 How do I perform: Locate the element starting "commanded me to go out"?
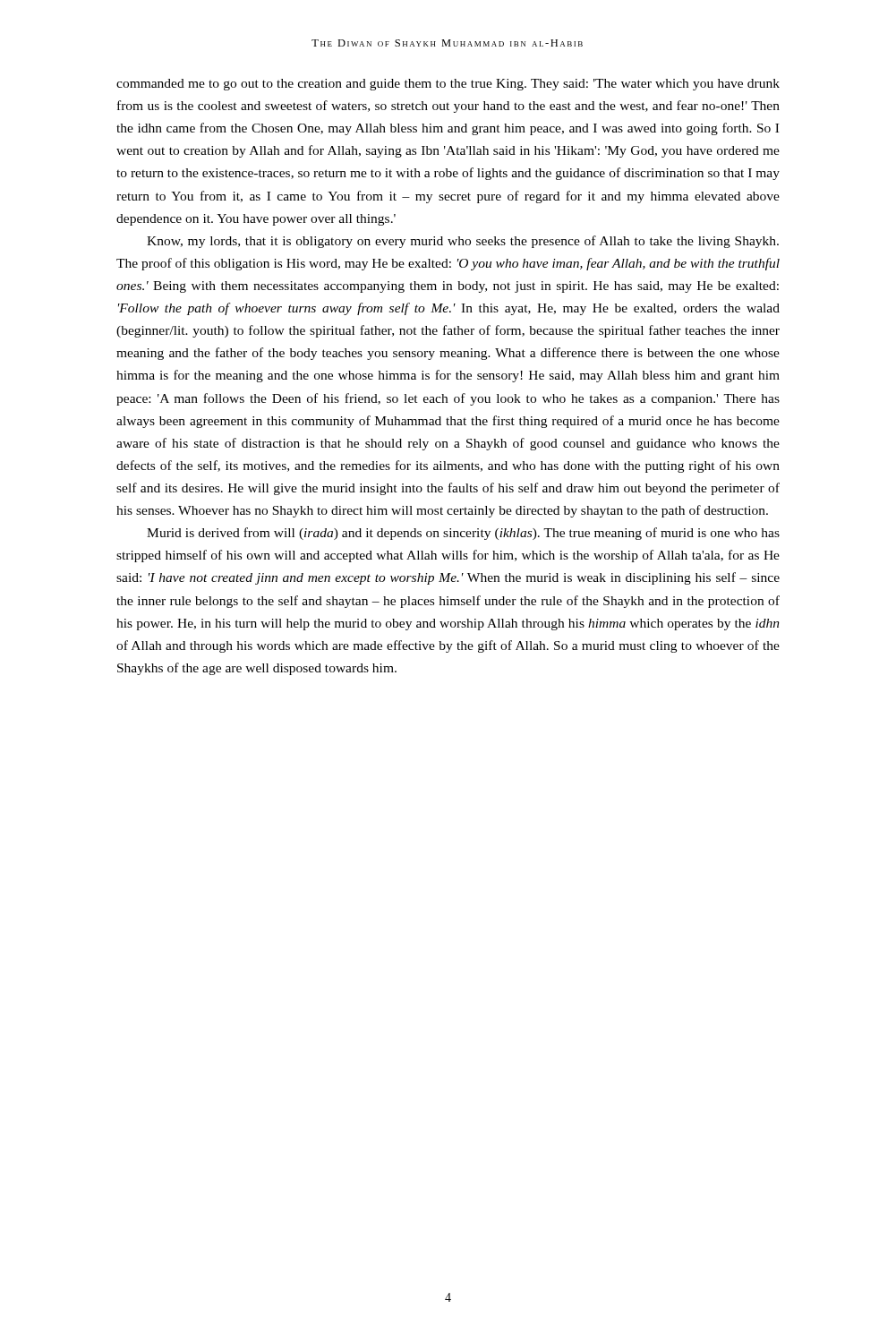[448, 375]
